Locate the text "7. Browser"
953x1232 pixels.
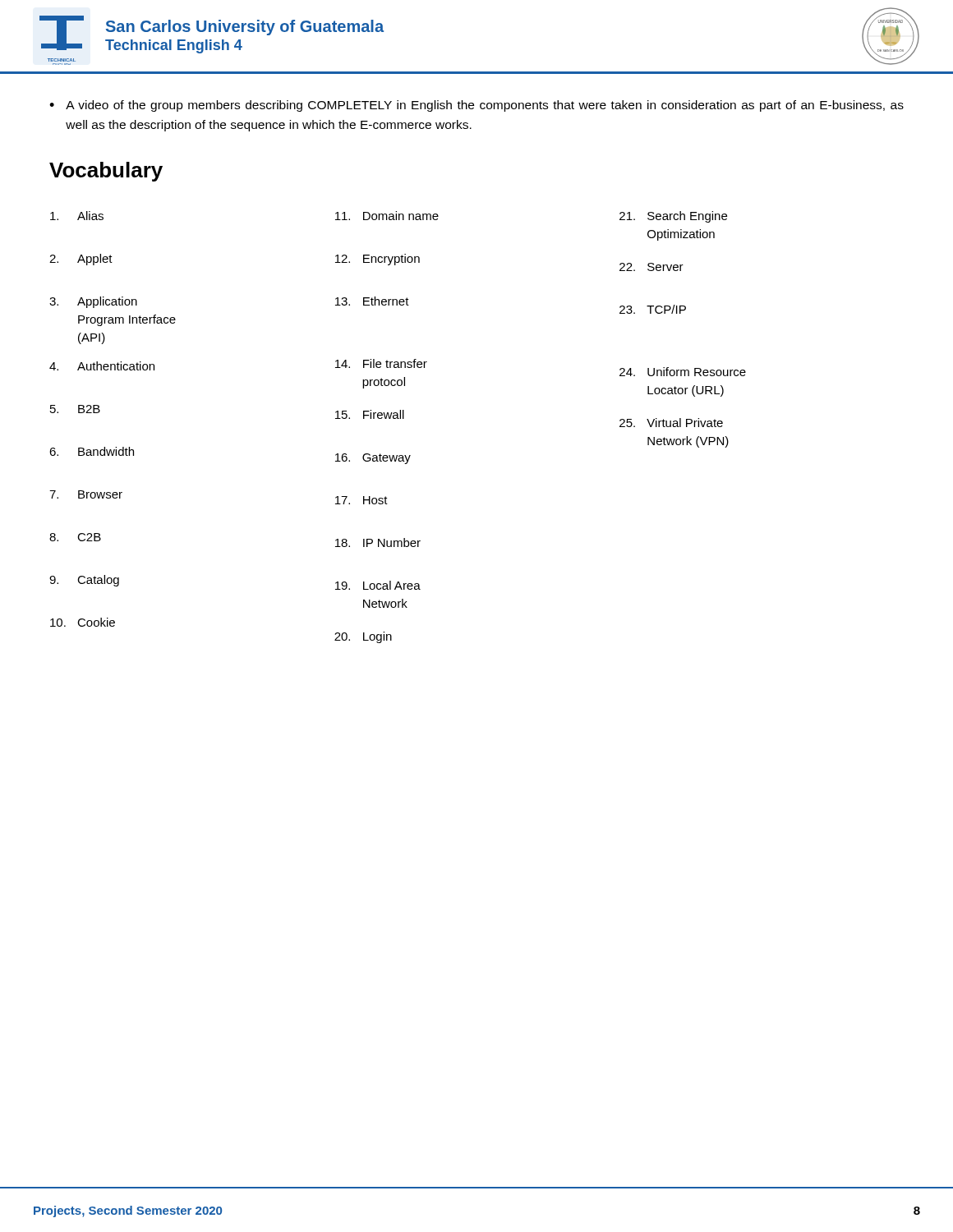point(86,495)
